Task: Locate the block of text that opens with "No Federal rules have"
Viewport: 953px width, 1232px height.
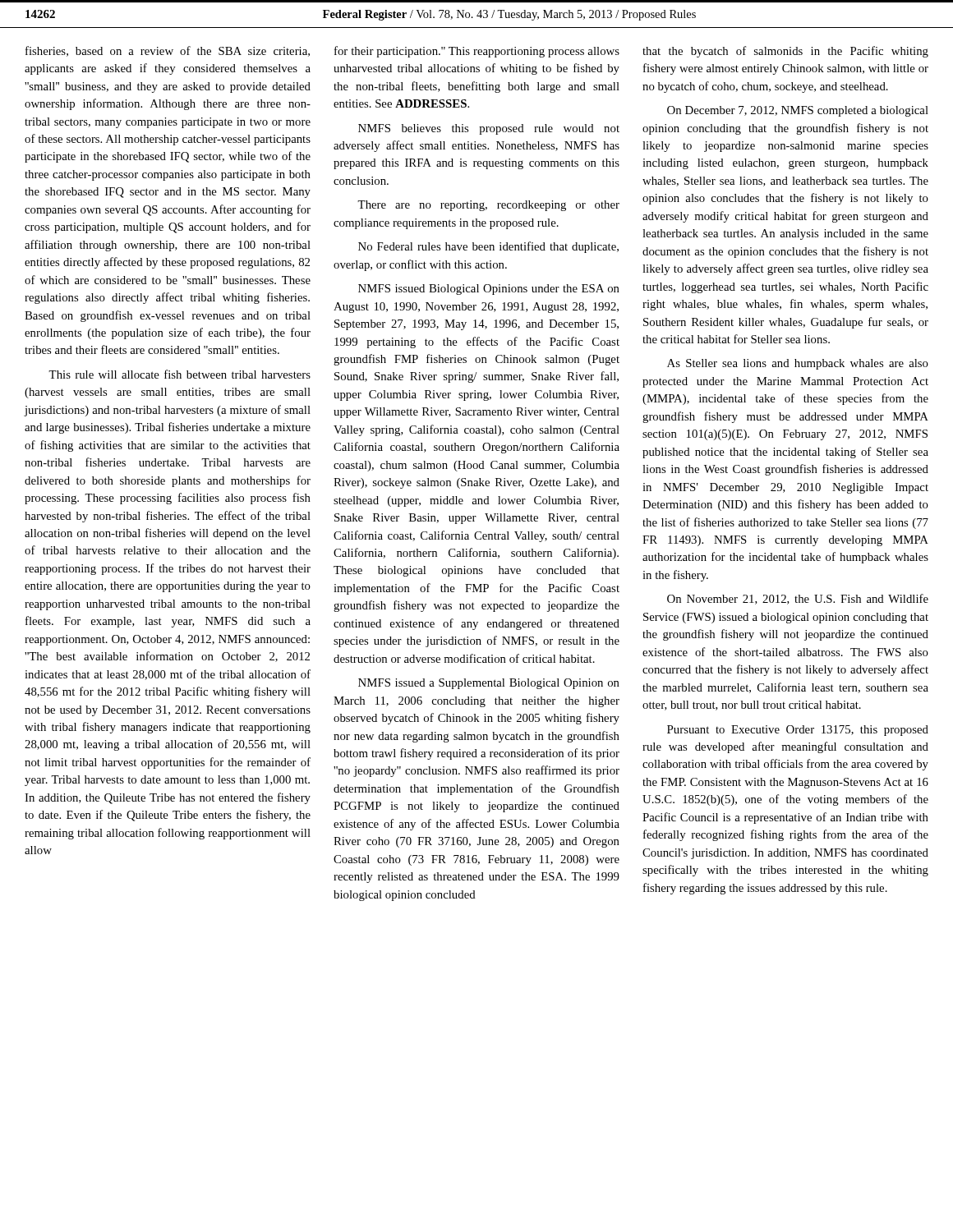Action: click(476, 256)
